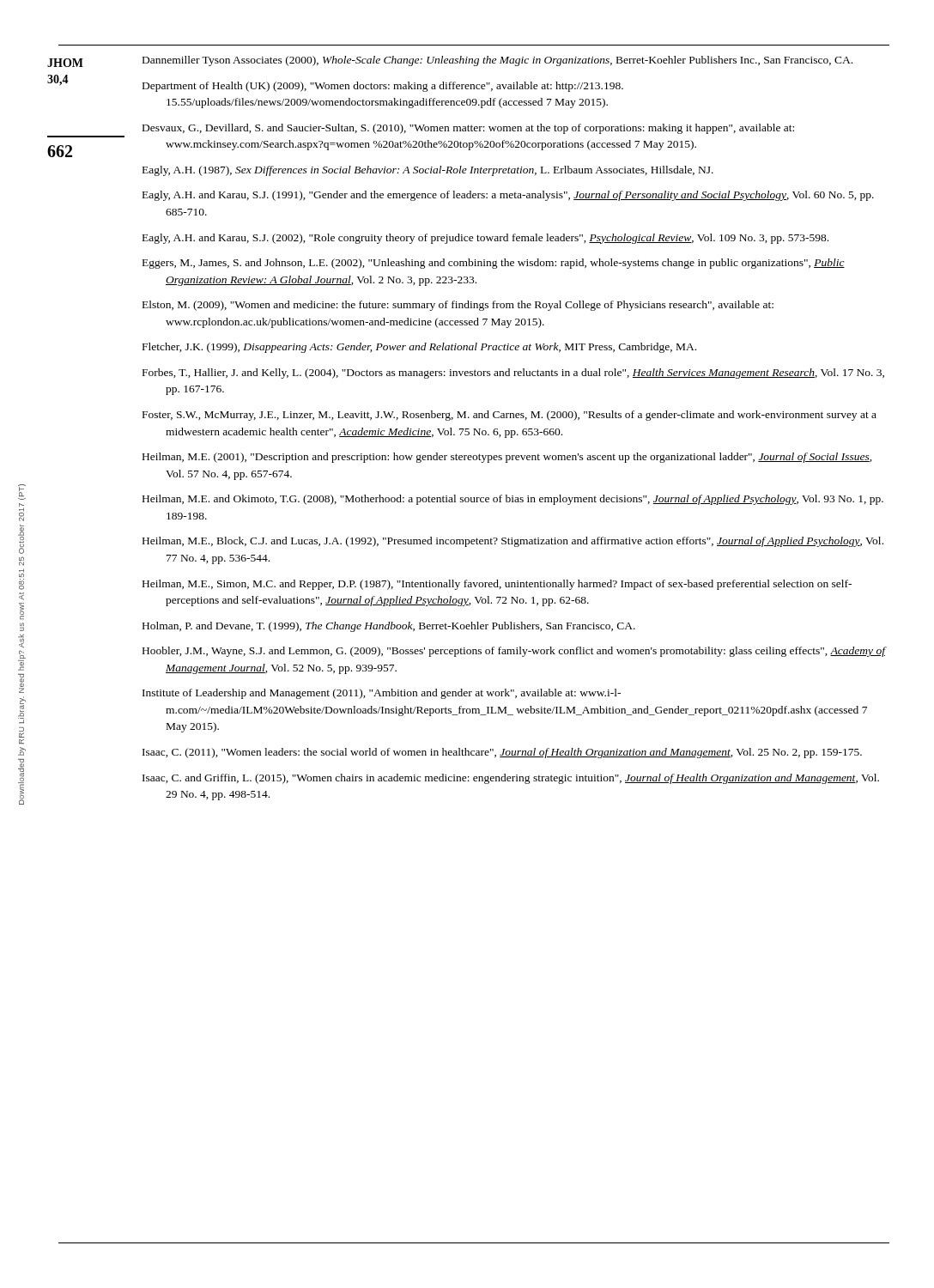
Task: Navigate to the text starting "Heilman, M.E. (2001), "Description and prescription: how"
Action: 507,465
